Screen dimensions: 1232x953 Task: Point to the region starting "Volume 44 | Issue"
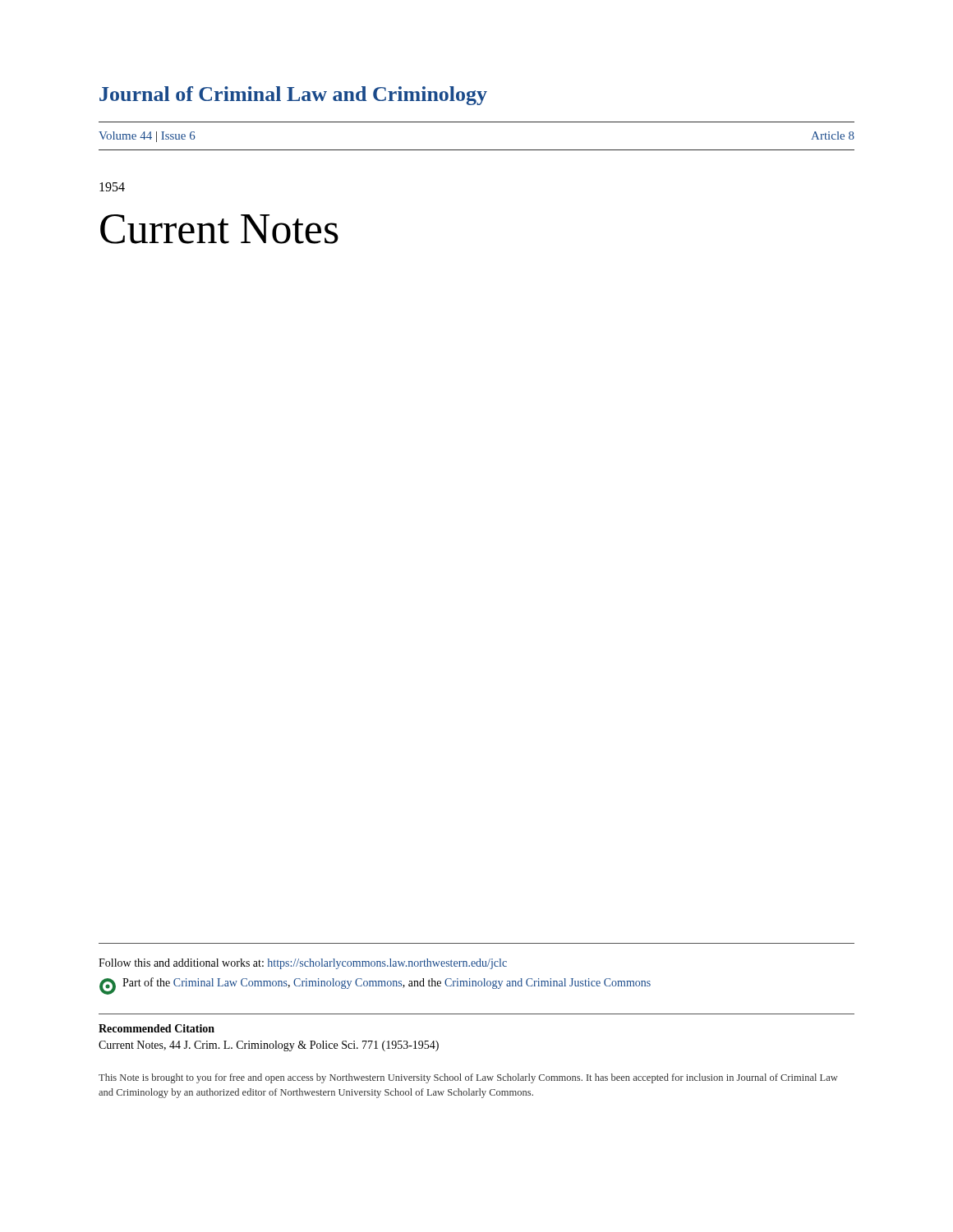click(147, 137)
